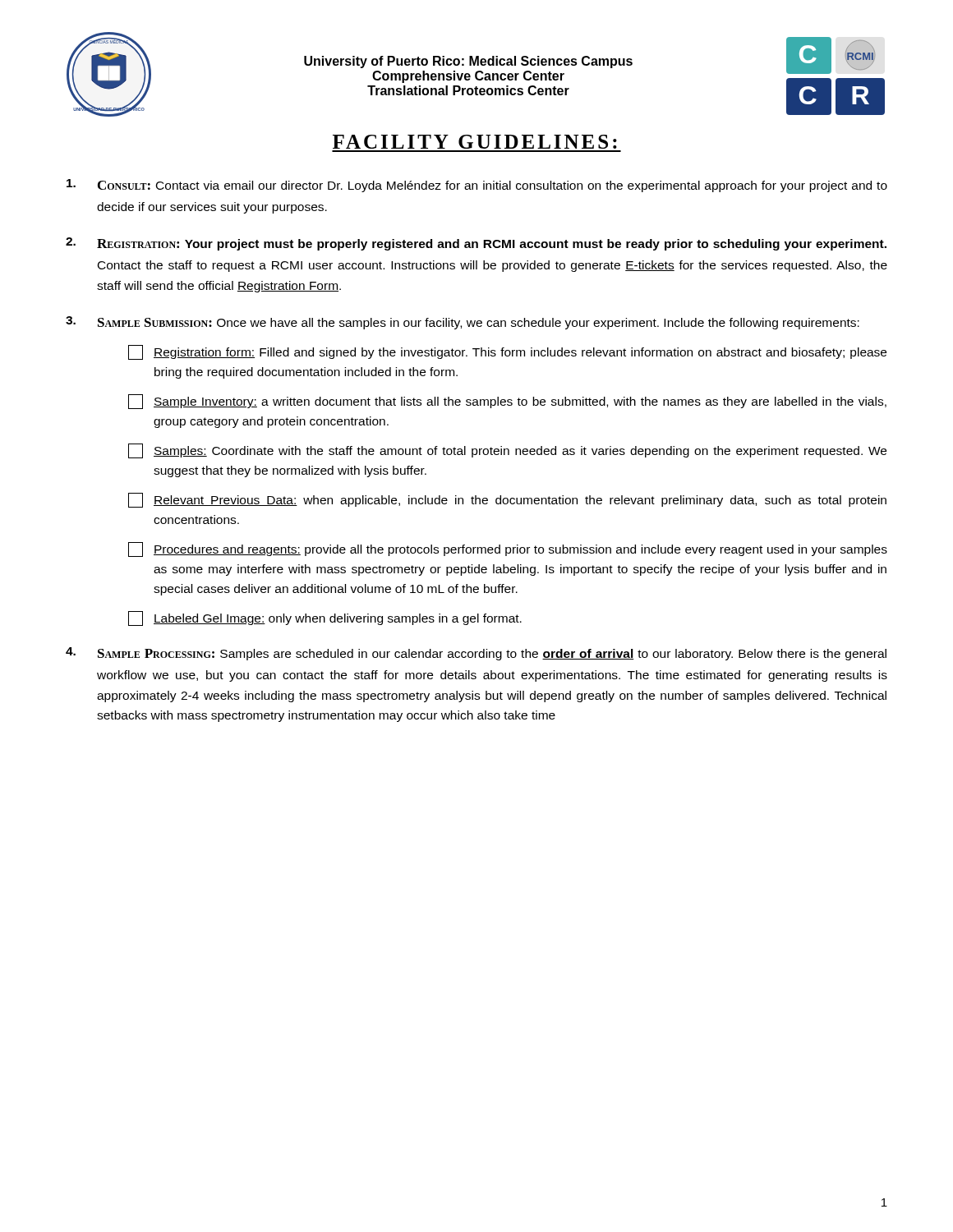Click on the passage starting "Facility Guidelines:"
This screenshot has width=953, height=1232.
[476, 142]
